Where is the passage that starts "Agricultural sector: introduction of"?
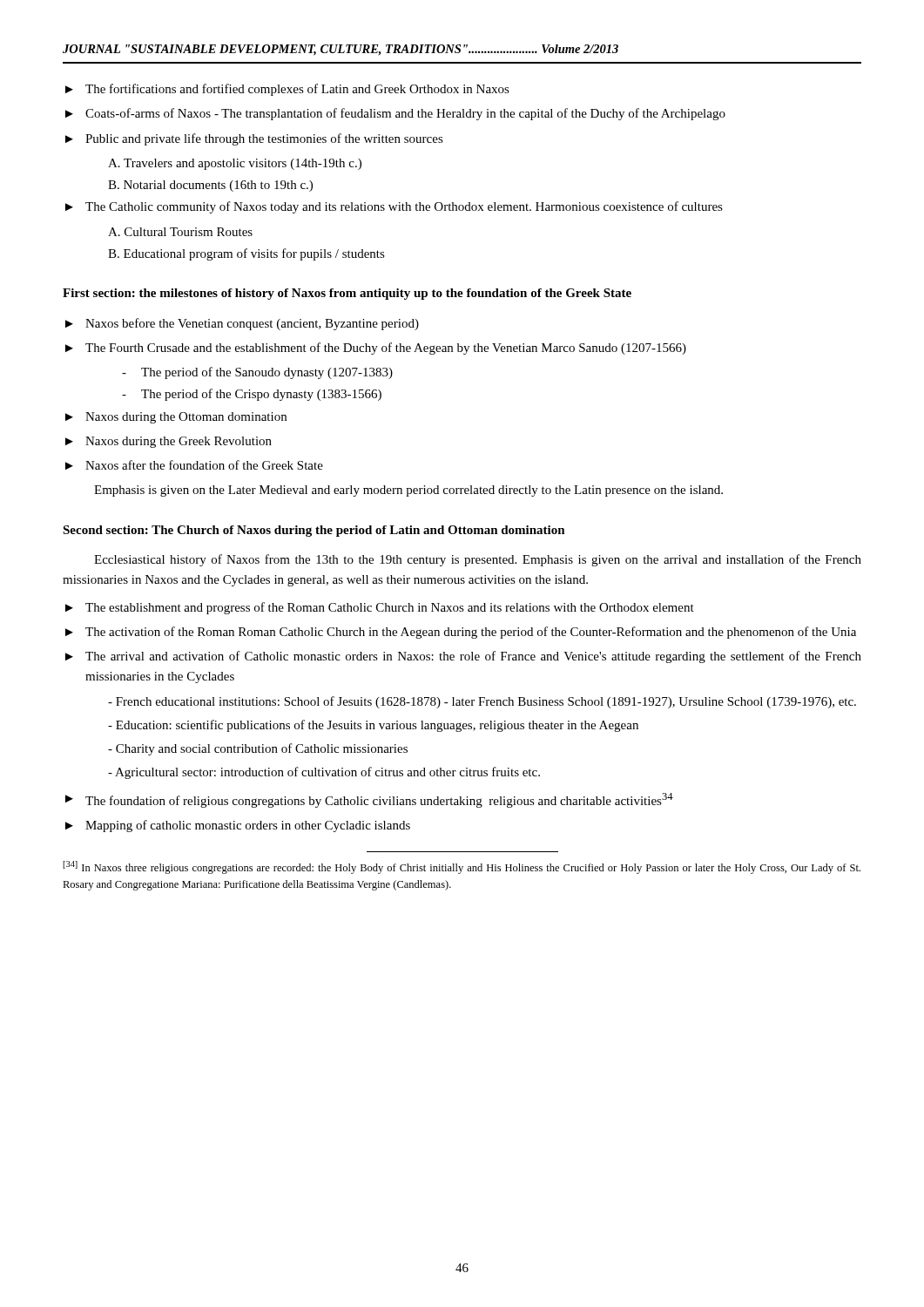Screen dimensions: 1307x924 pos(324,772)
